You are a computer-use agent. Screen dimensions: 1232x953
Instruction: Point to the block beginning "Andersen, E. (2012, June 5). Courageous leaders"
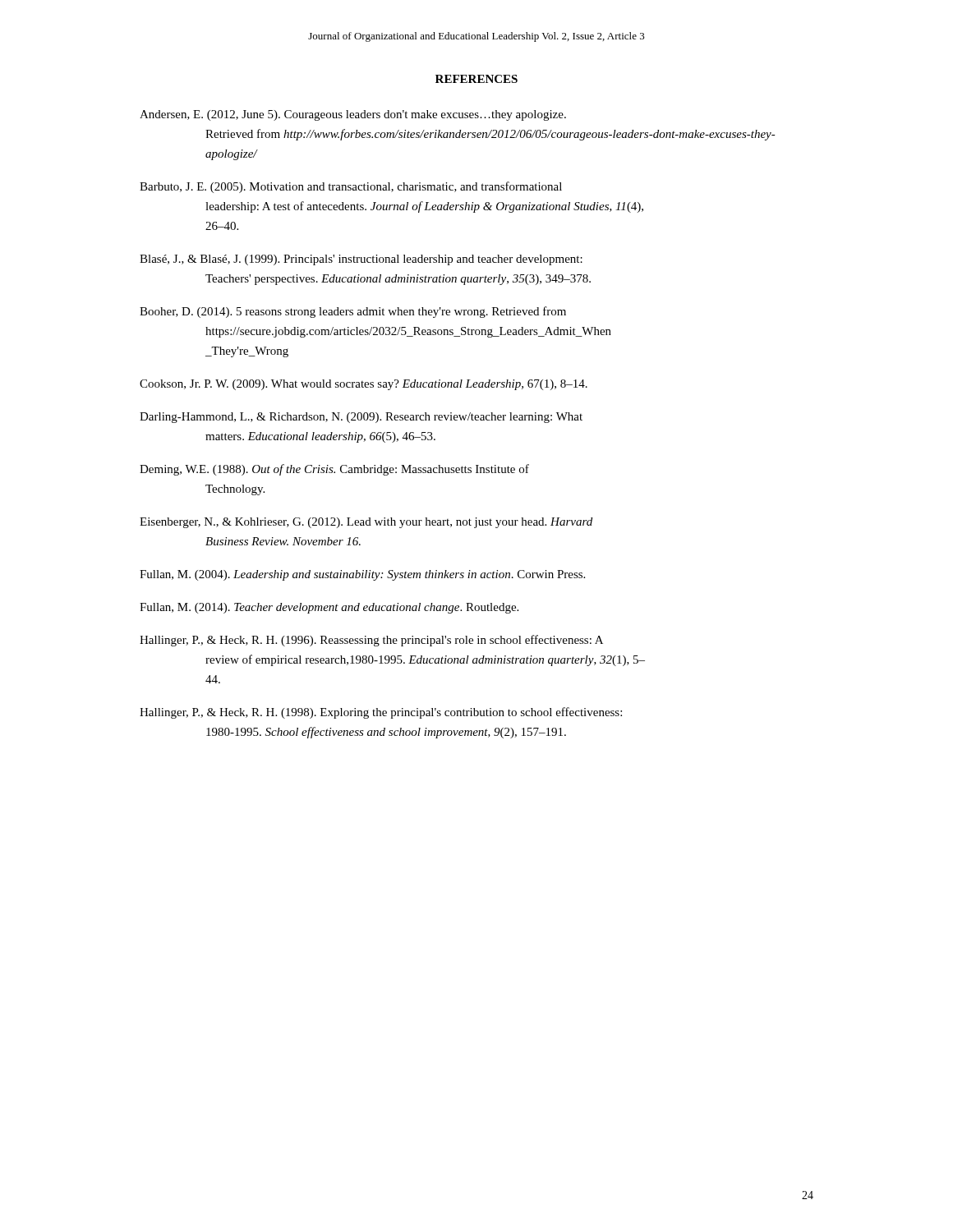tap(476, 136)
